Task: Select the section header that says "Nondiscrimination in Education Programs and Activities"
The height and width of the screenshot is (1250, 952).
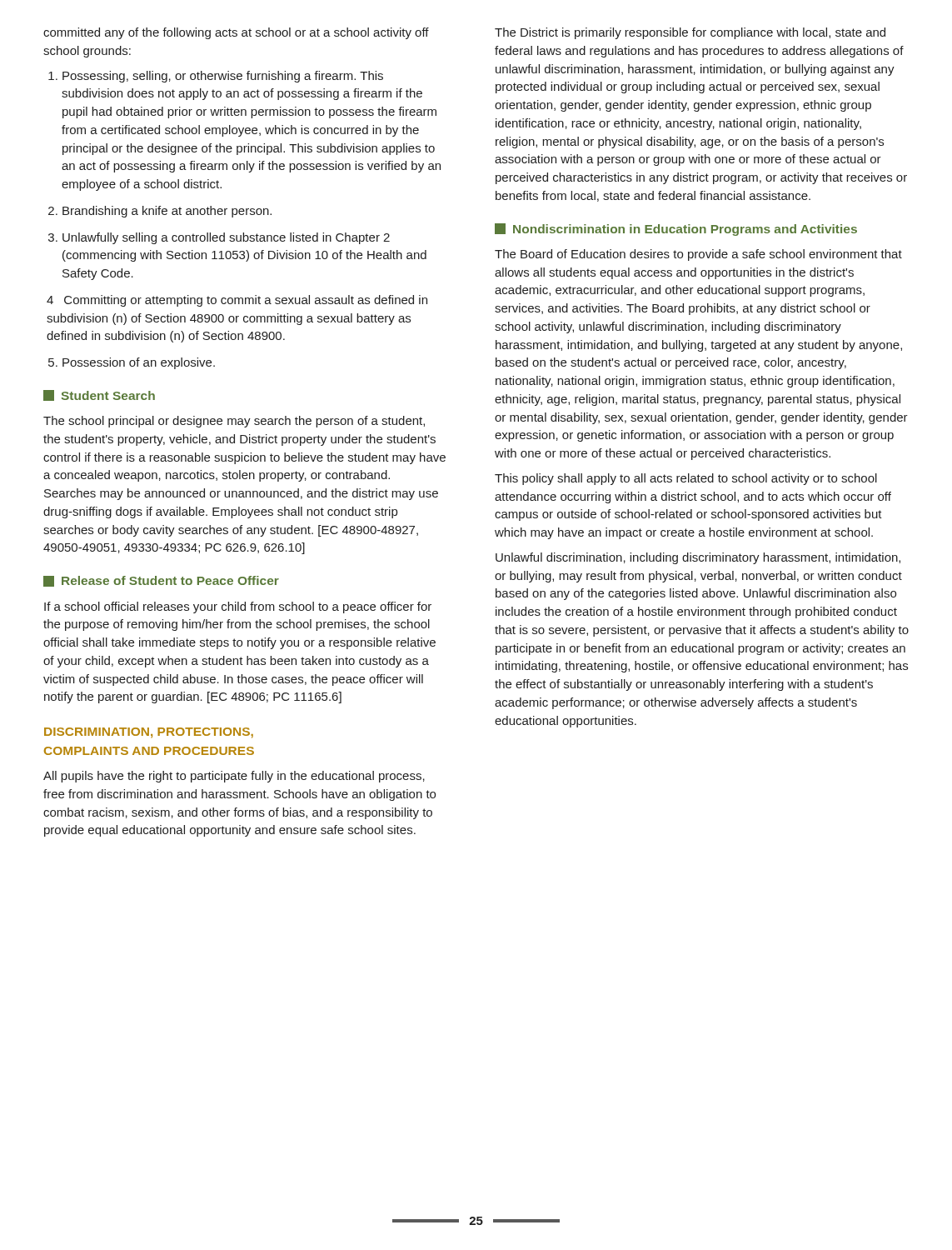Action: 676,229
